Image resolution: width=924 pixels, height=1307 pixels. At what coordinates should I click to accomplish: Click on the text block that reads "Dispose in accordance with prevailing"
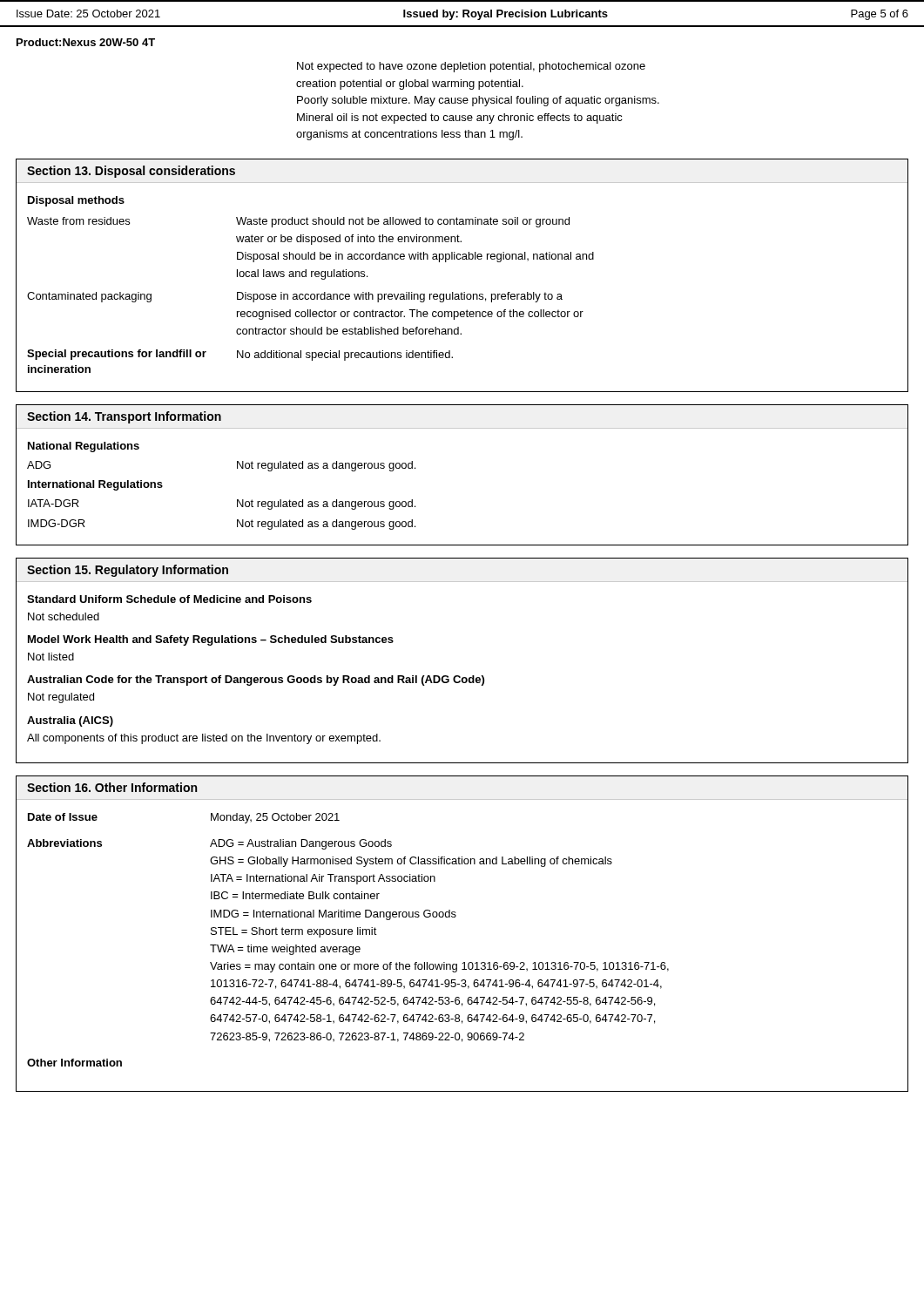pyautogui.click(x=410, y=314)
